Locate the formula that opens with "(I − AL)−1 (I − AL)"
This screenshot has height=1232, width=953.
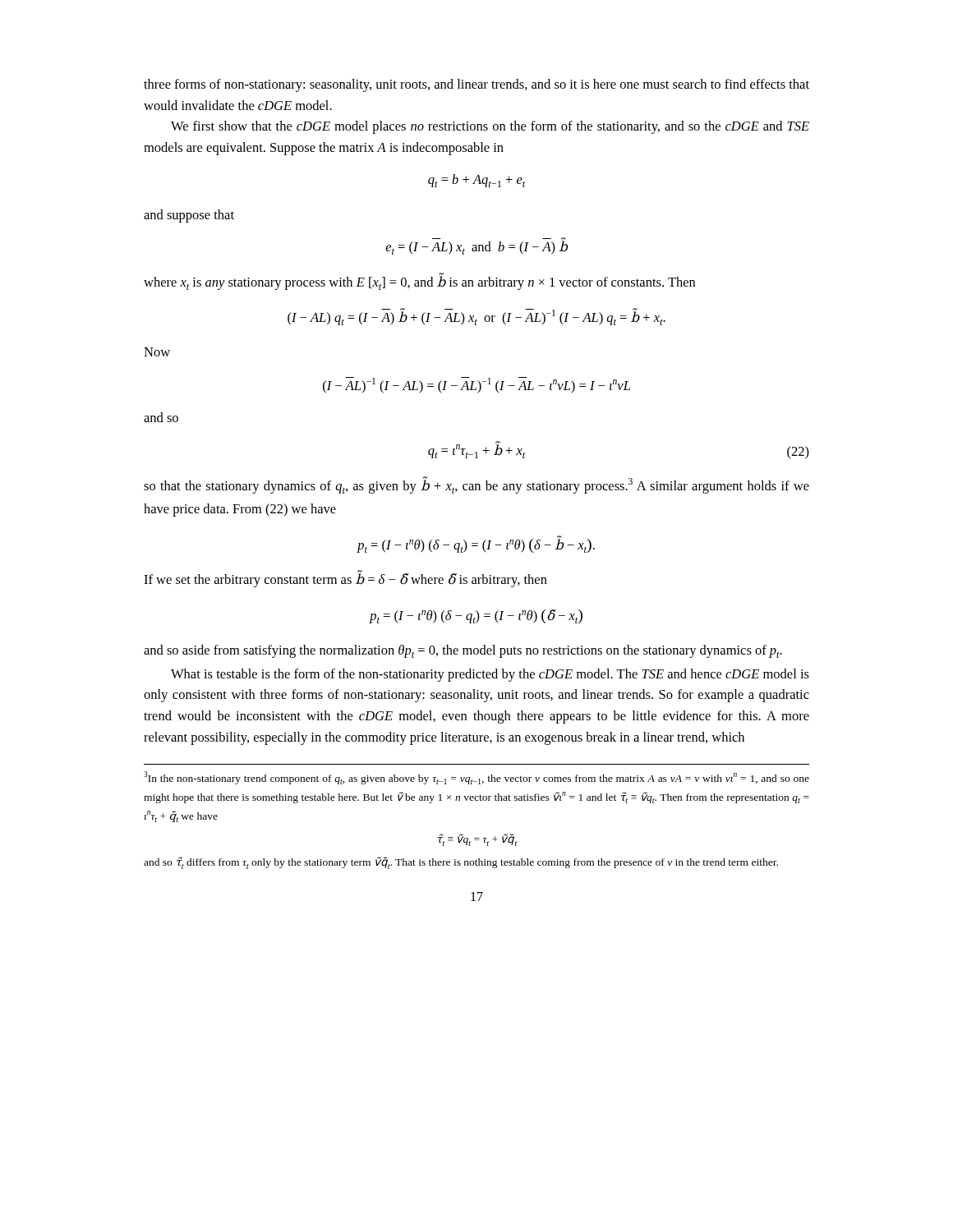click(476, 385)
